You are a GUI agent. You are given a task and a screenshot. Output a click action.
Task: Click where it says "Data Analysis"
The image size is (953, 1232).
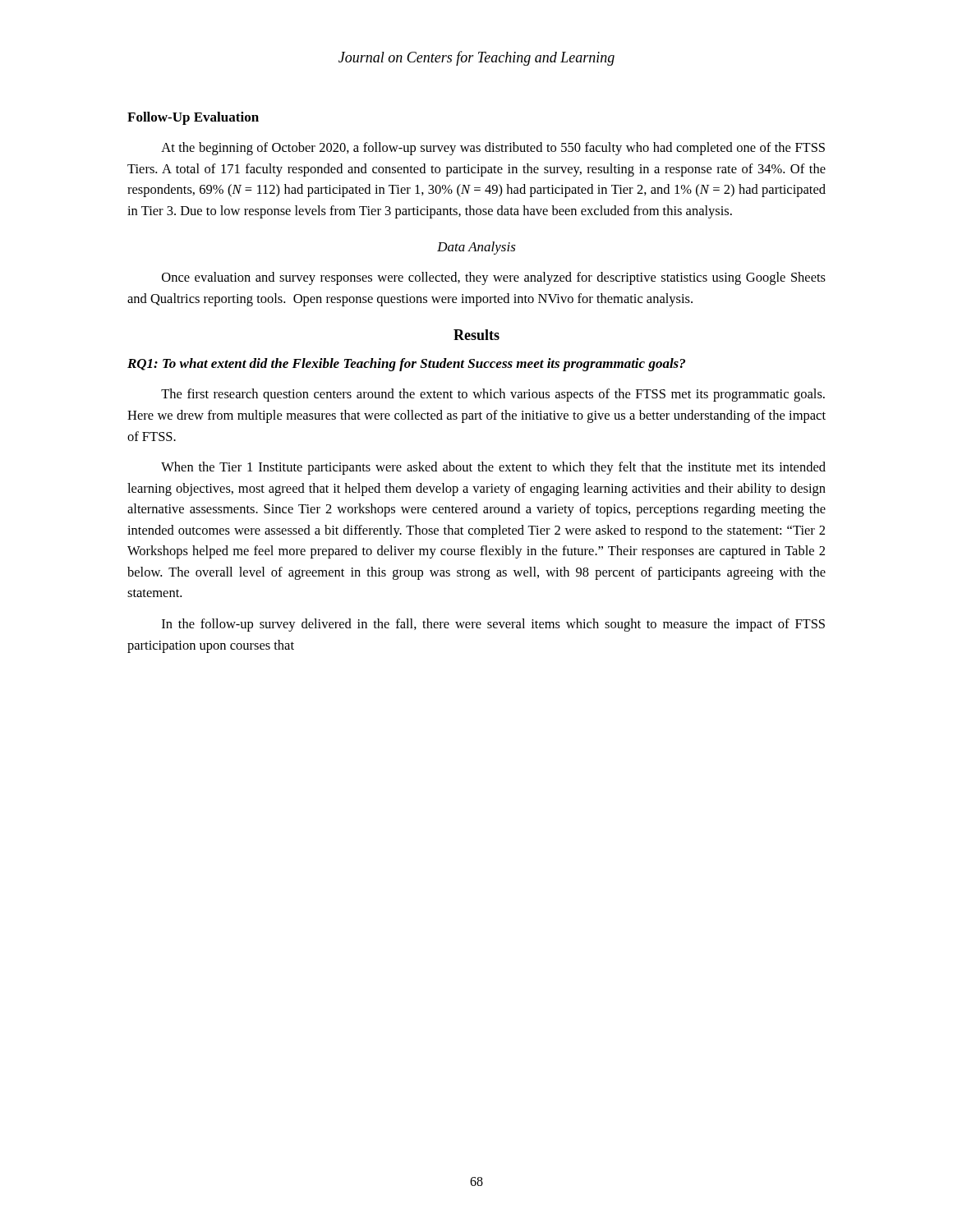(476, 247)
